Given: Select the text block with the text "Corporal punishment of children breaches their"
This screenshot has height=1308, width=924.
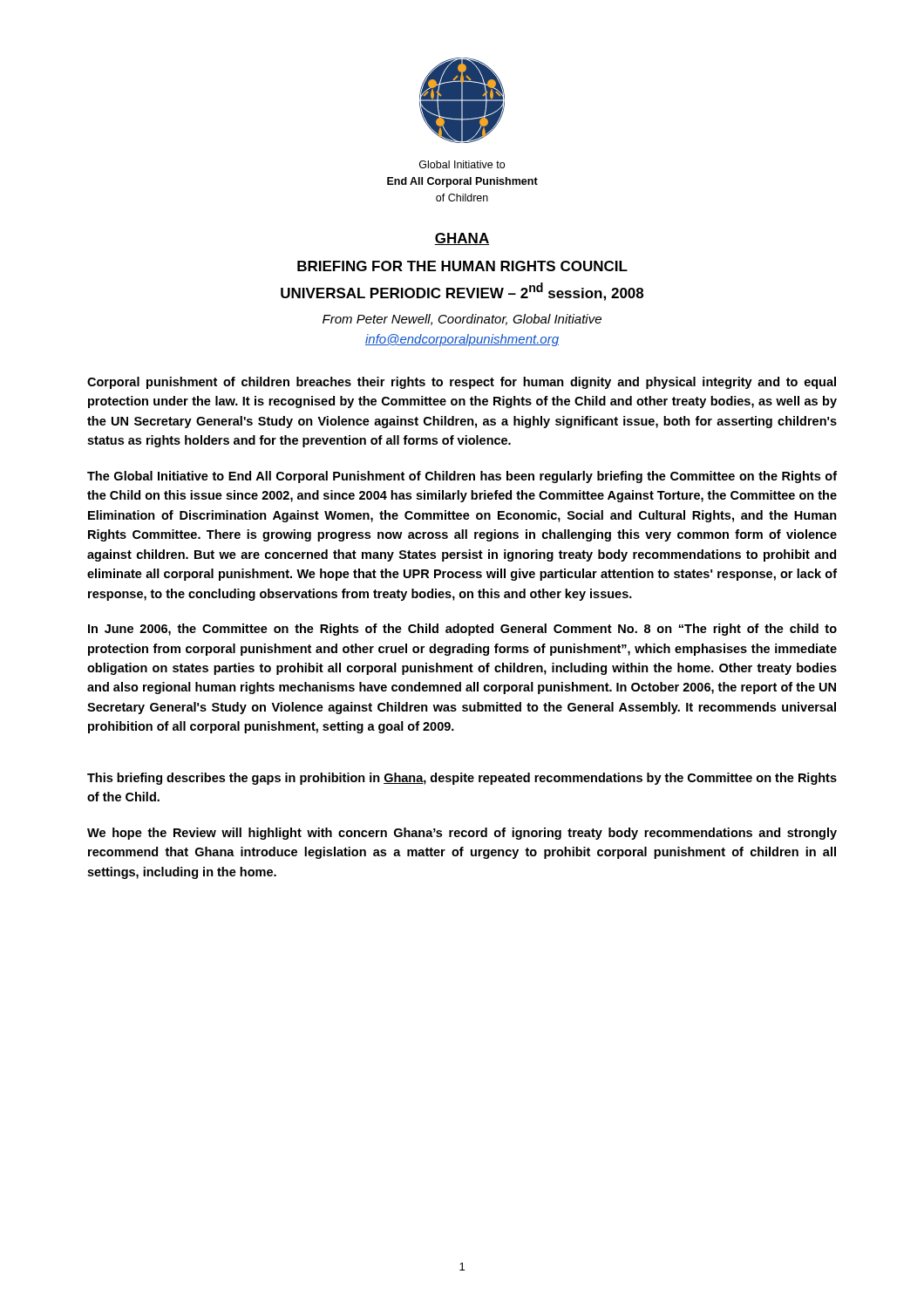Looking at the screenshot, I should point(462,411).
